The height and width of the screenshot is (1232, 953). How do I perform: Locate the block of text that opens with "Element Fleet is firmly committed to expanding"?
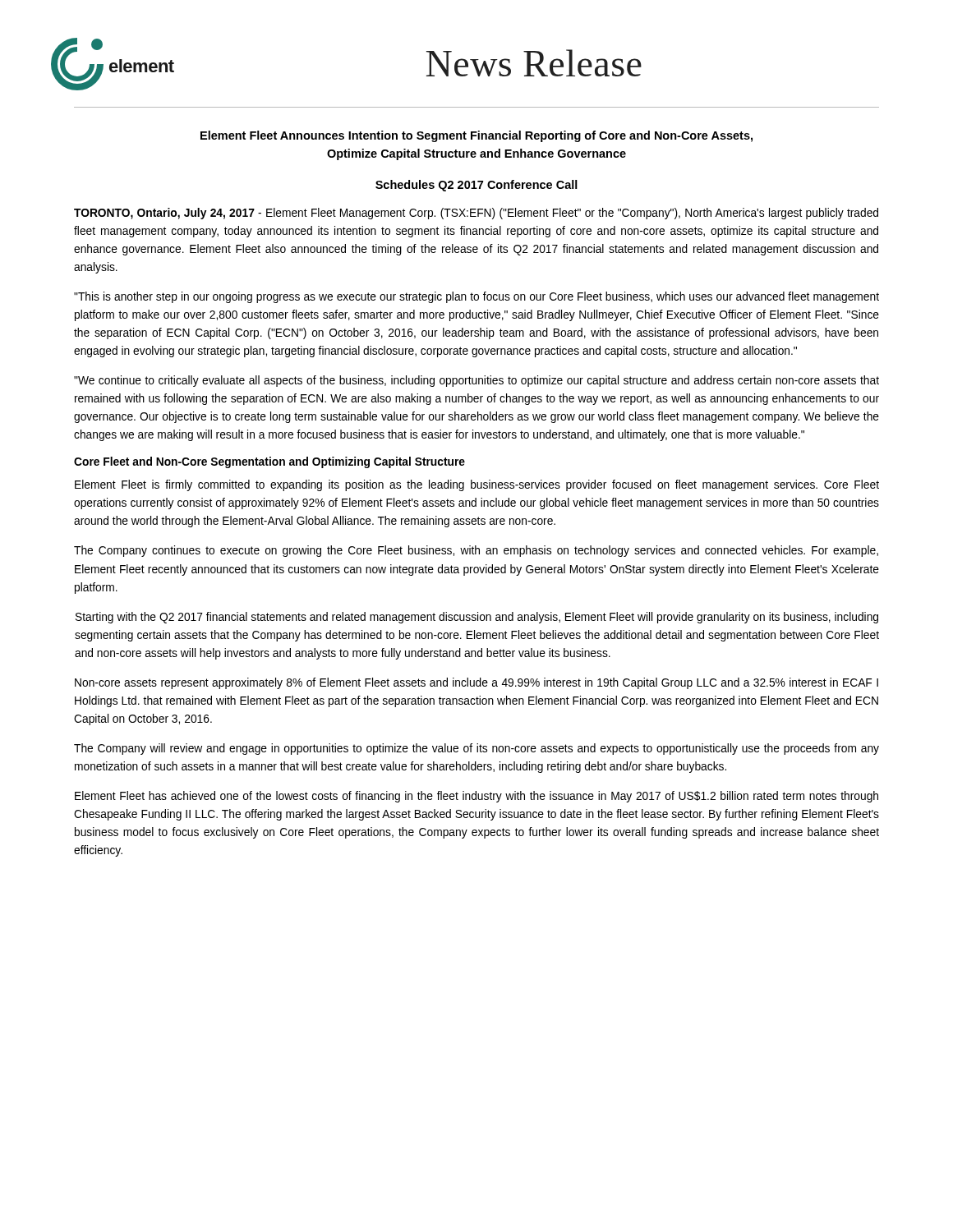click(x=476, y=503)
